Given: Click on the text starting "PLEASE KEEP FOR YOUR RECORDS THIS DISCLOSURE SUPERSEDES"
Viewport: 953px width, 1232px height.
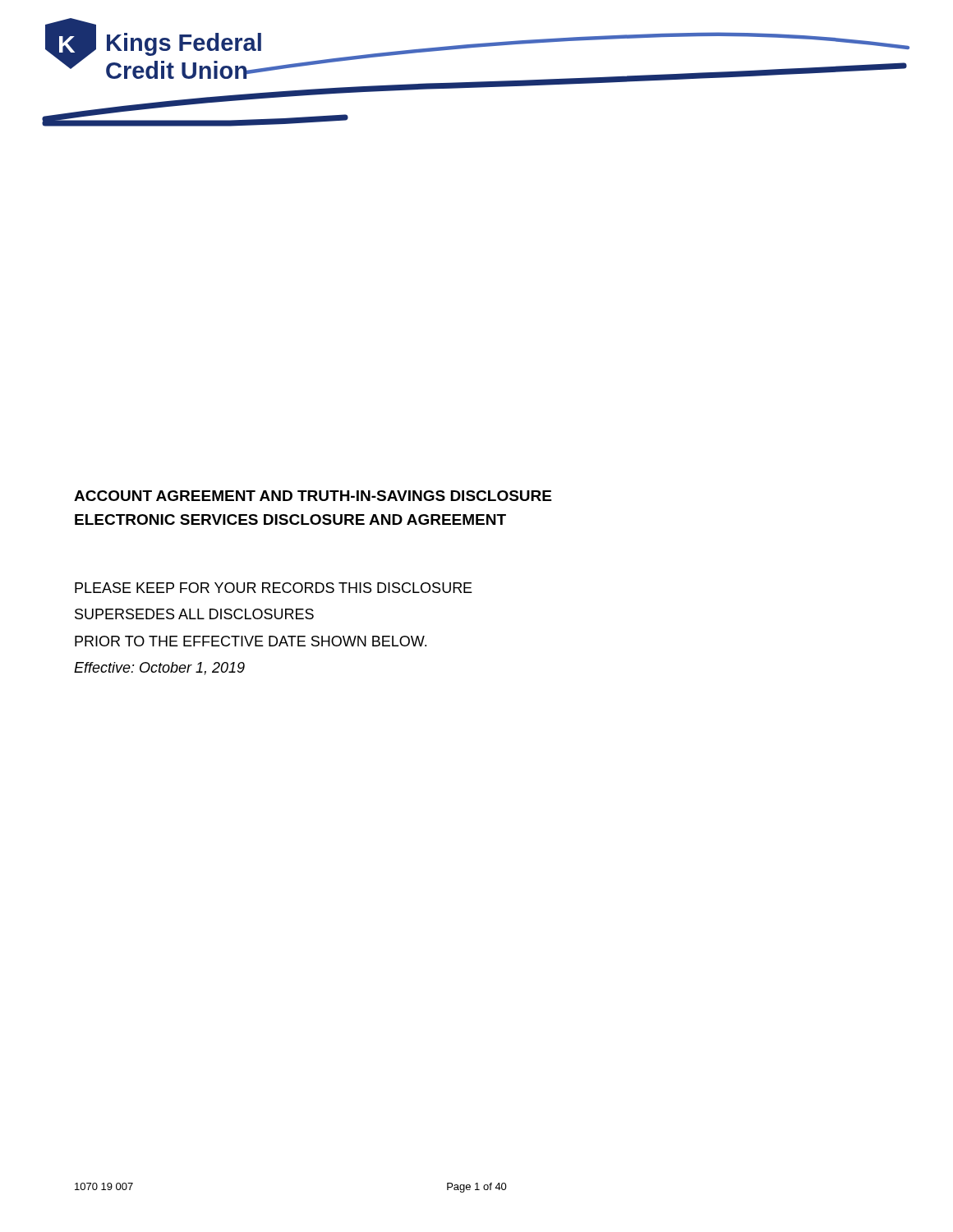Looking at the screenshot, I should click(x=274, y=588).
